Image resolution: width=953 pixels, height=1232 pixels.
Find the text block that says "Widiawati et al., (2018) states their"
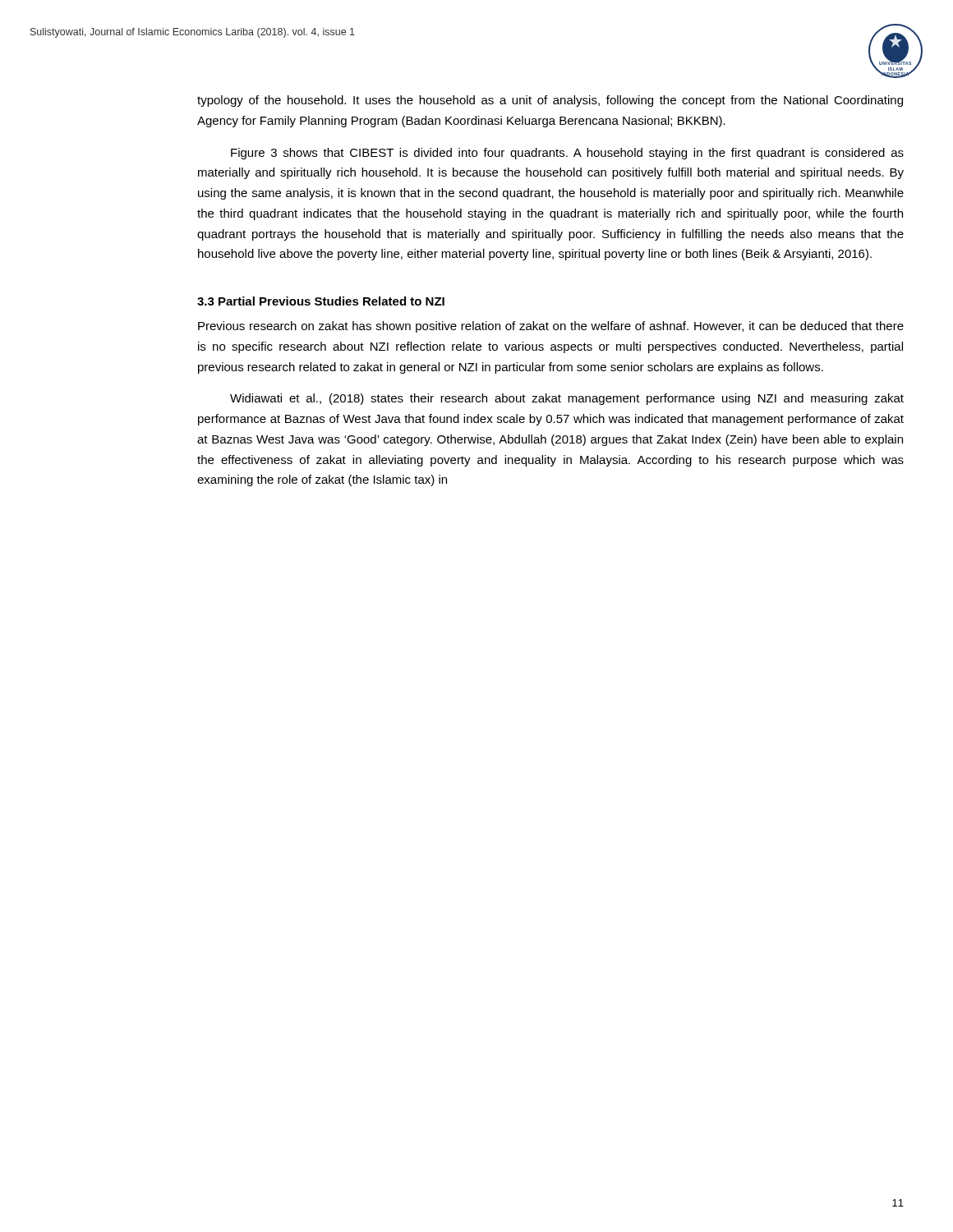click(550, 440)
